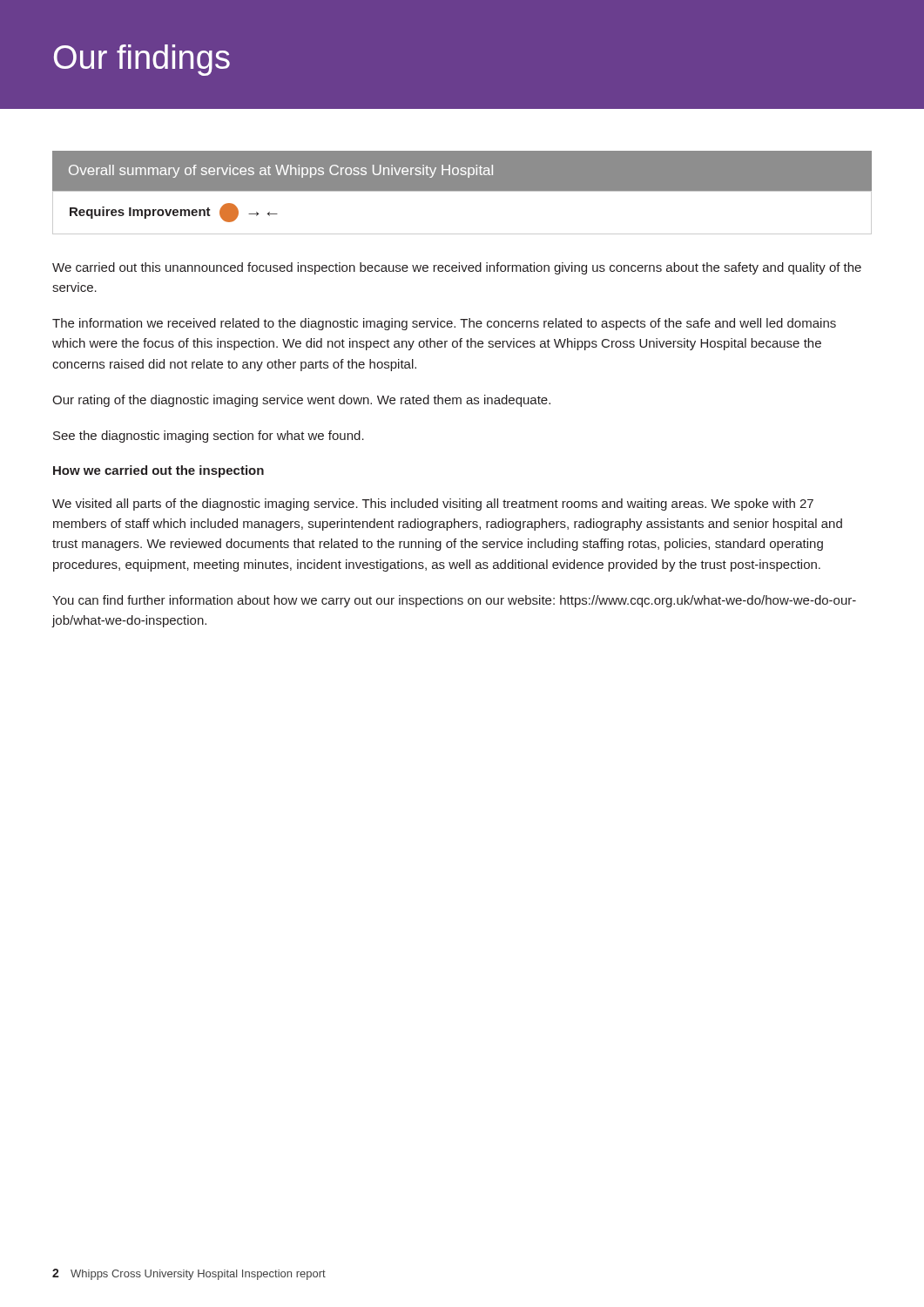Point to the text block starting "Our findings"

point(142,58)
